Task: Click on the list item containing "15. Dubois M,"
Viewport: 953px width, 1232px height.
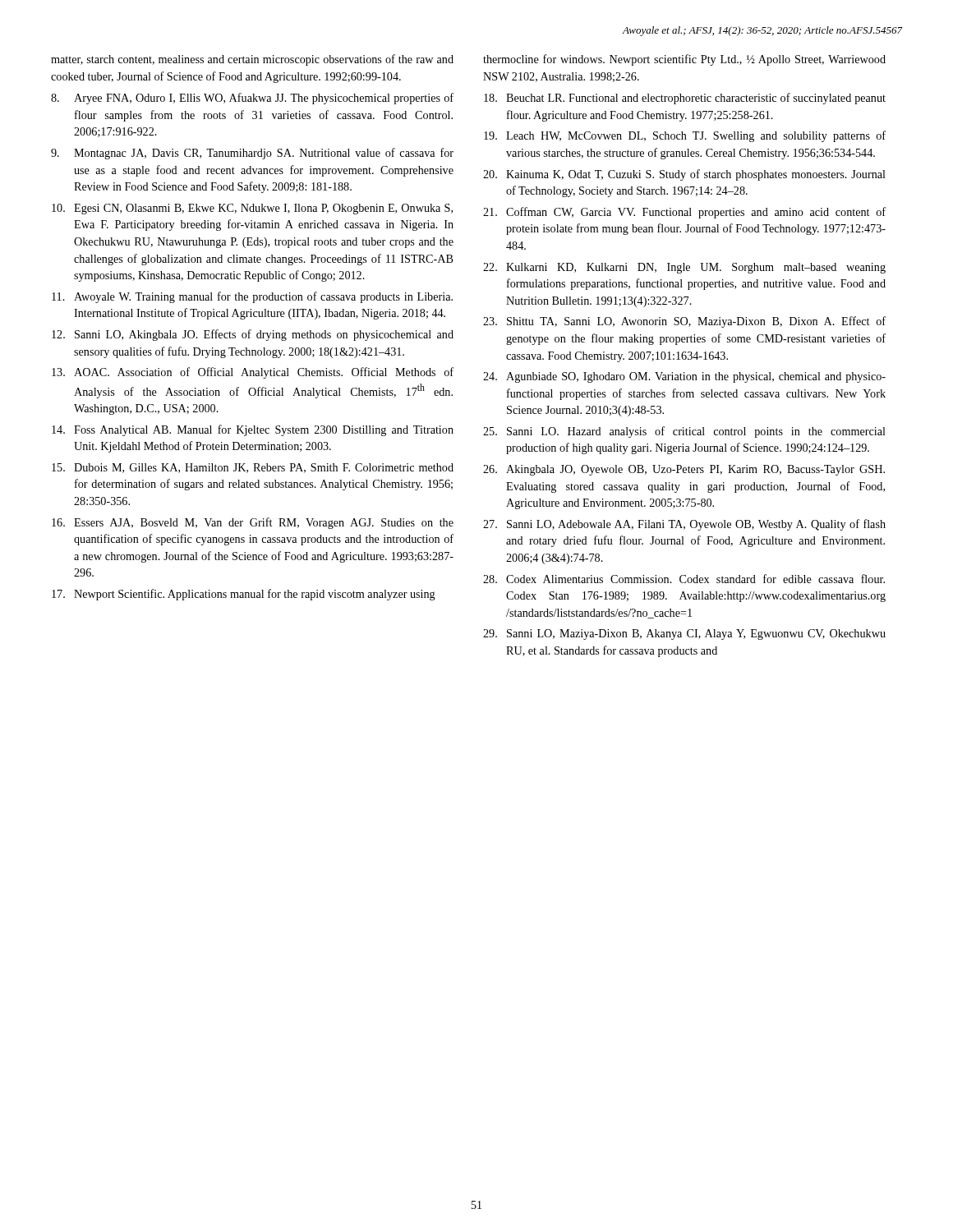Action: click(252, 484)
